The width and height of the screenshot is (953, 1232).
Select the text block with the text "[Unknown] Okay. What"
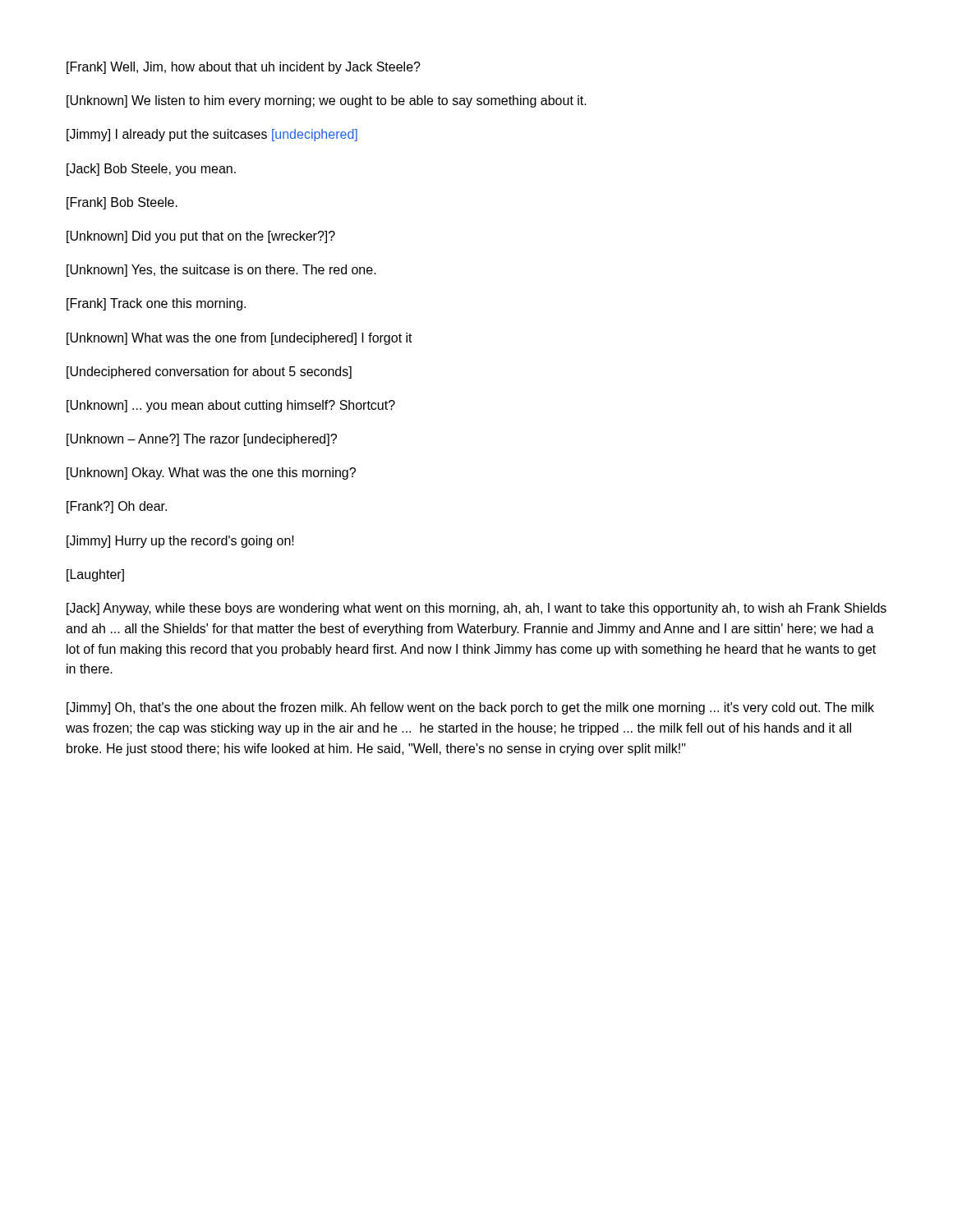pyautogui.click(x=211, y=473)
